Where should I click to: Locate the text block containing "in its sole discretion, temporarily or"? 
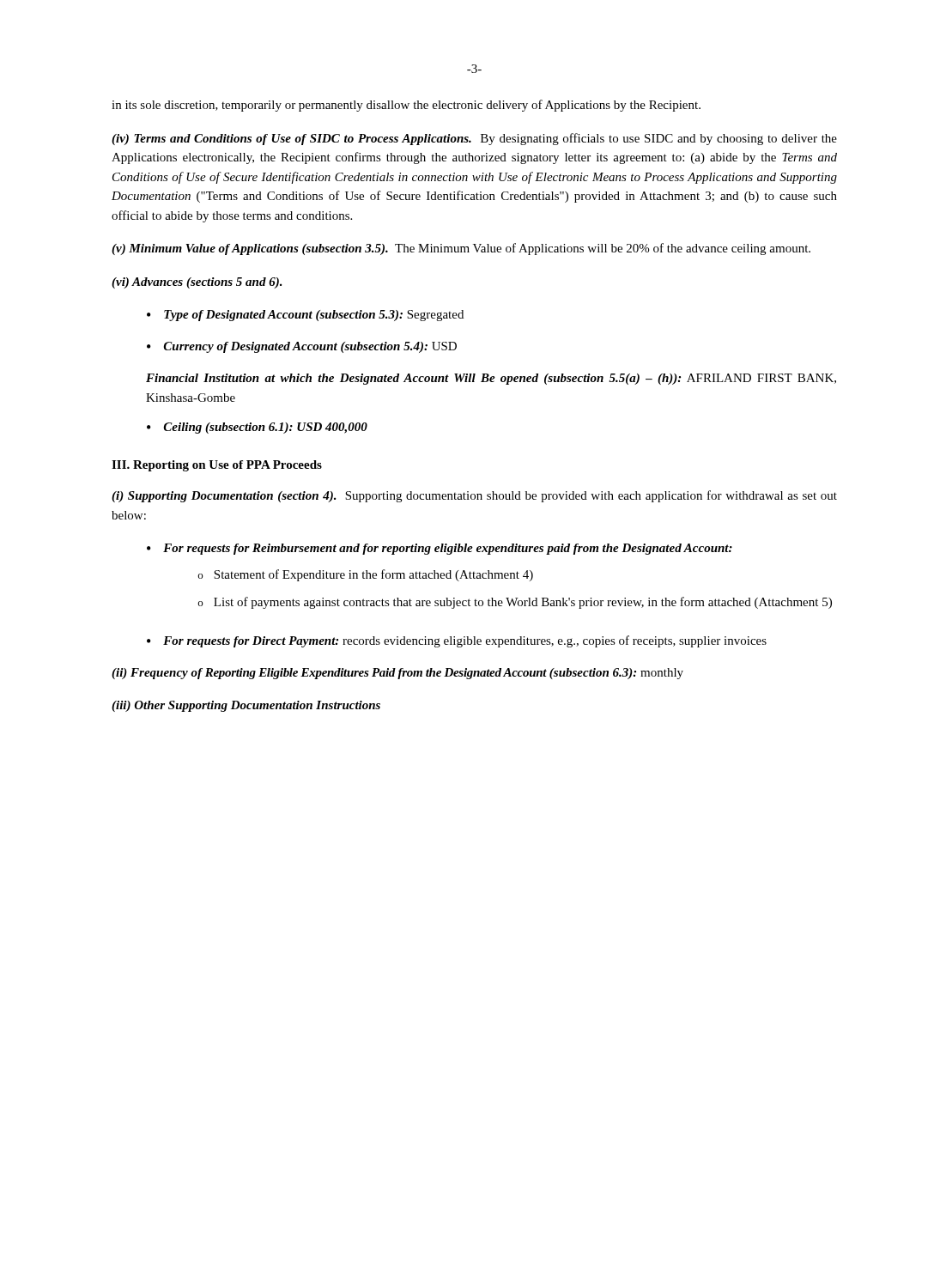(x=406, y=105)
